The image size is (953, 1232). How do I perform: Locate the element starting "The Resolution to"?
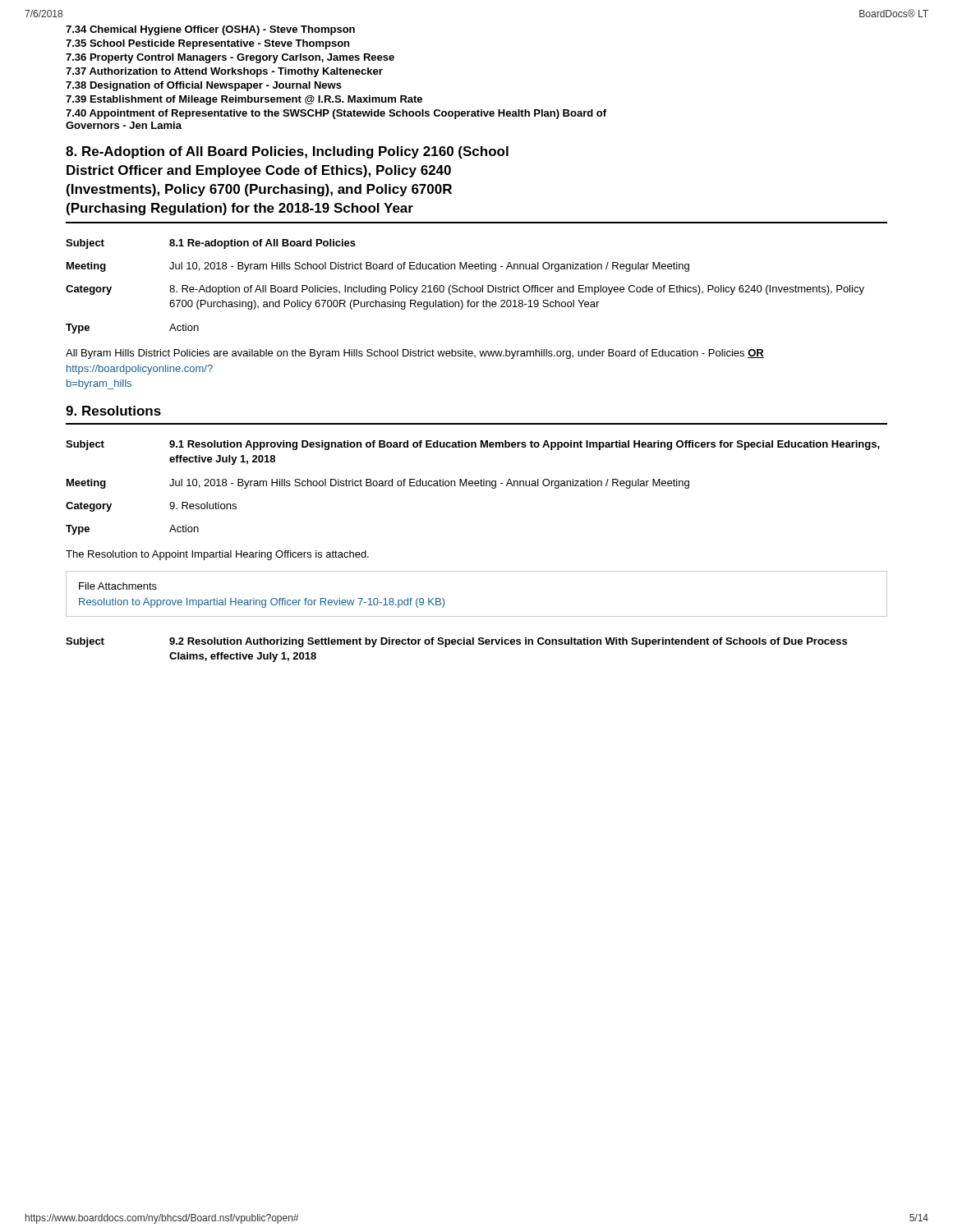(218, 554)
